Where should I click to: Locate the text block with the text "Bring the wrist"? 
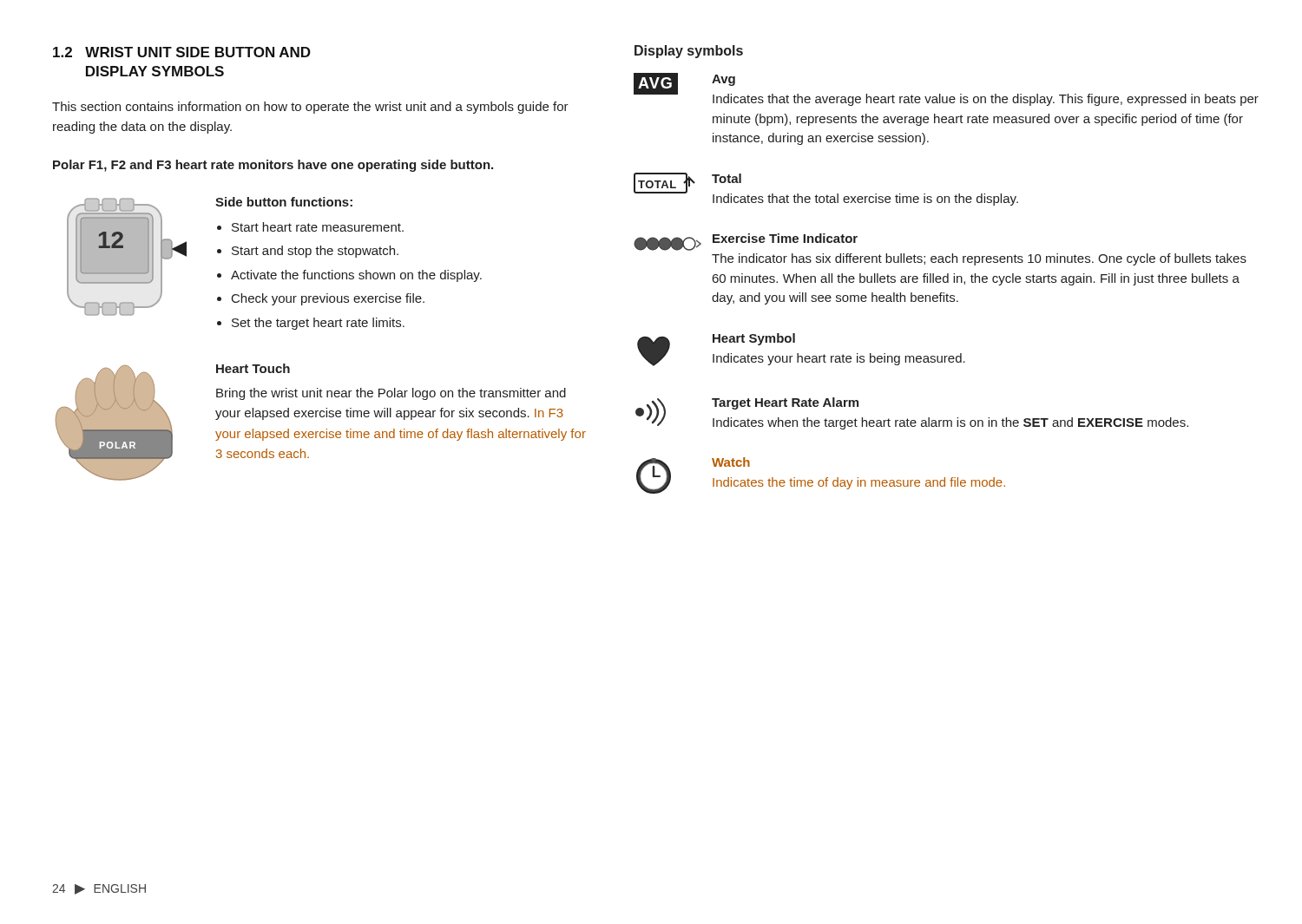(403, 423)
